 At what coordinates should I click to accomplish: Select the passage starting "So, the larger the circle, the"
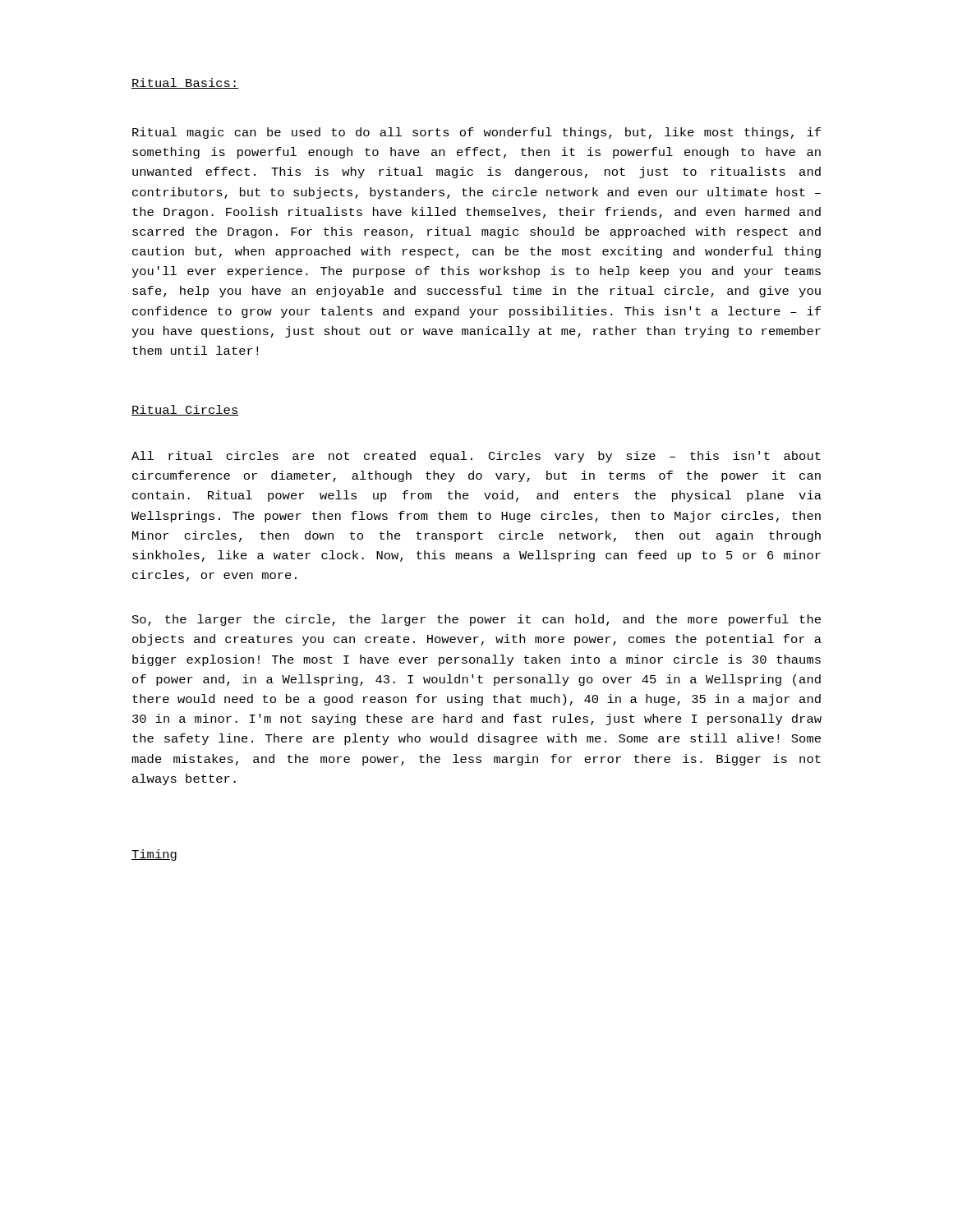point(476,700)
